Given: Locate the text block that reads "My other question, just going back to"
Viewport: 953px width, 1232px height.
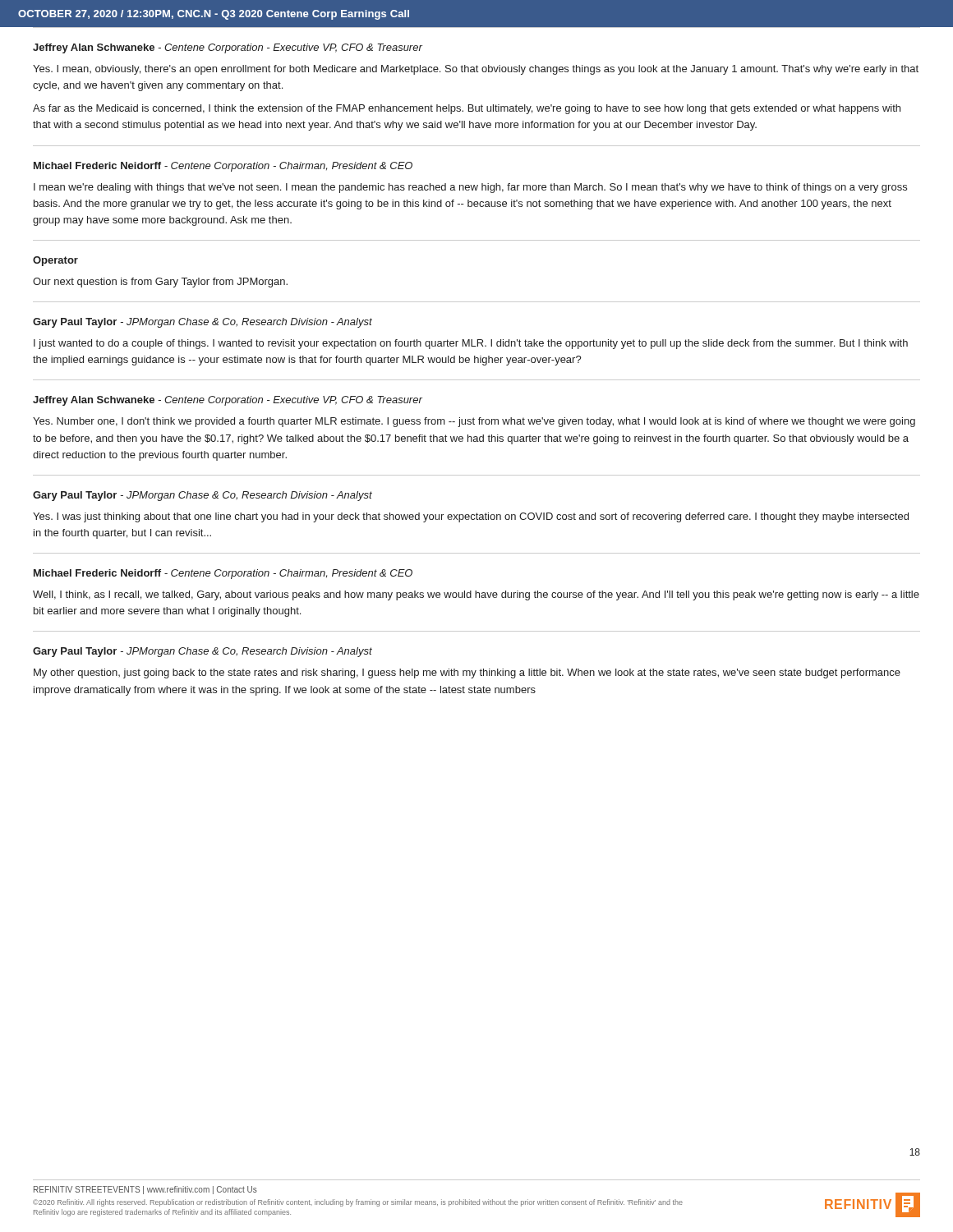Looking at the screenshot, I should tap(476, 681).
